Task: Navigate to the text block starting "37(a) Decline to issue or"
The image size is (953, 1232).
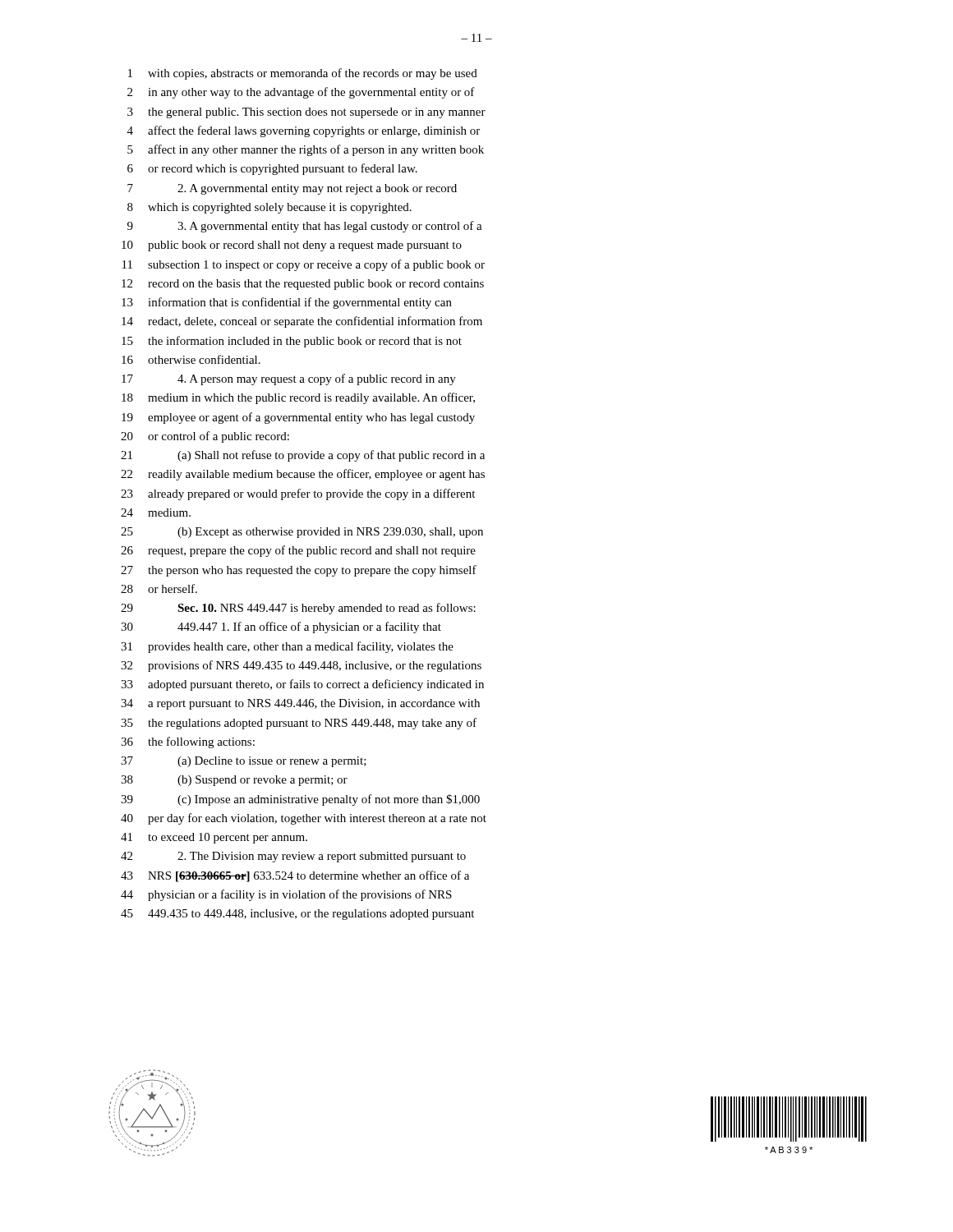Action: click(244, 762)
